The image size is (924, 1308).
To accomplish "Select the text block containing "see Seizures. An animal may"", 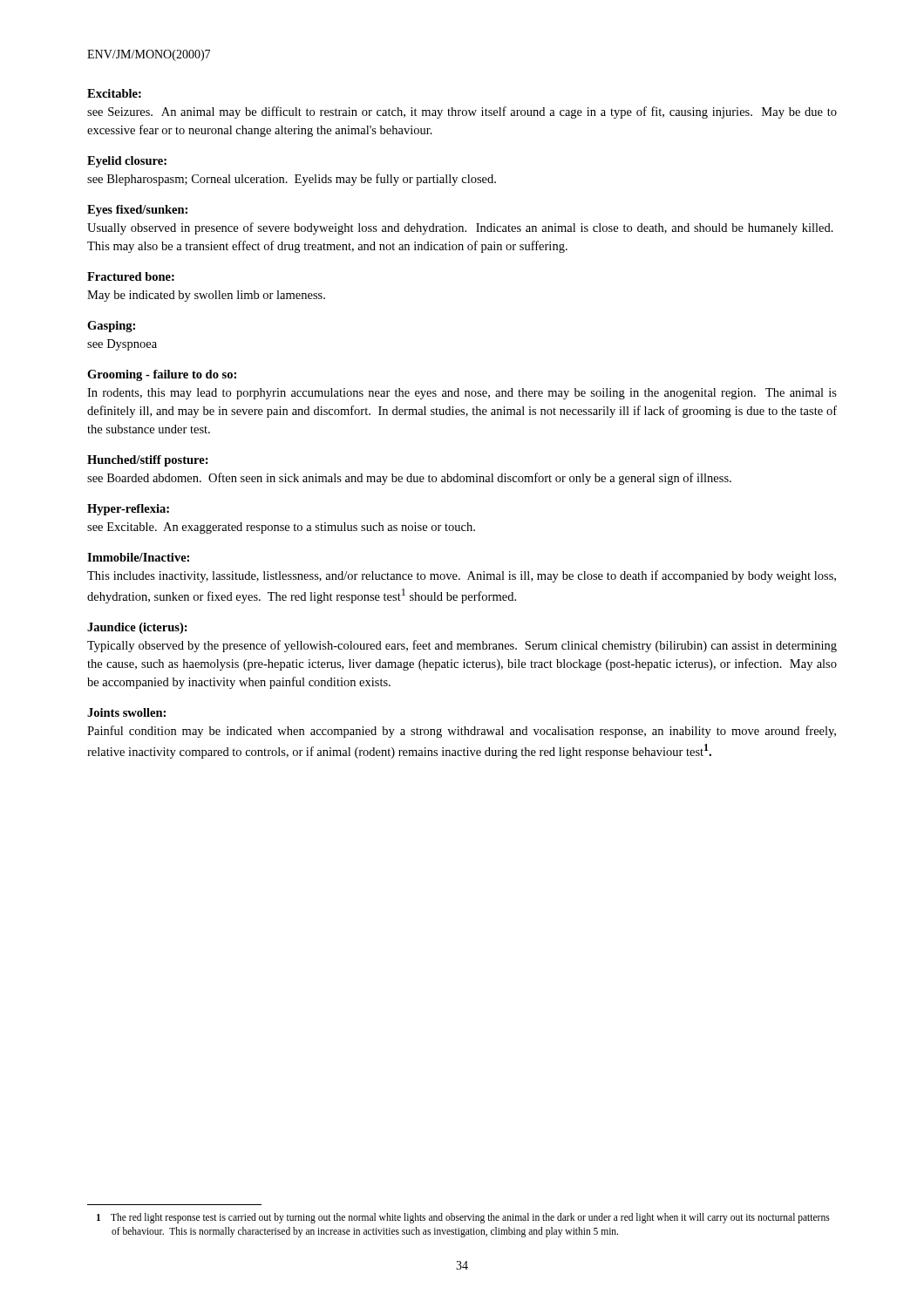I will 462,121.
